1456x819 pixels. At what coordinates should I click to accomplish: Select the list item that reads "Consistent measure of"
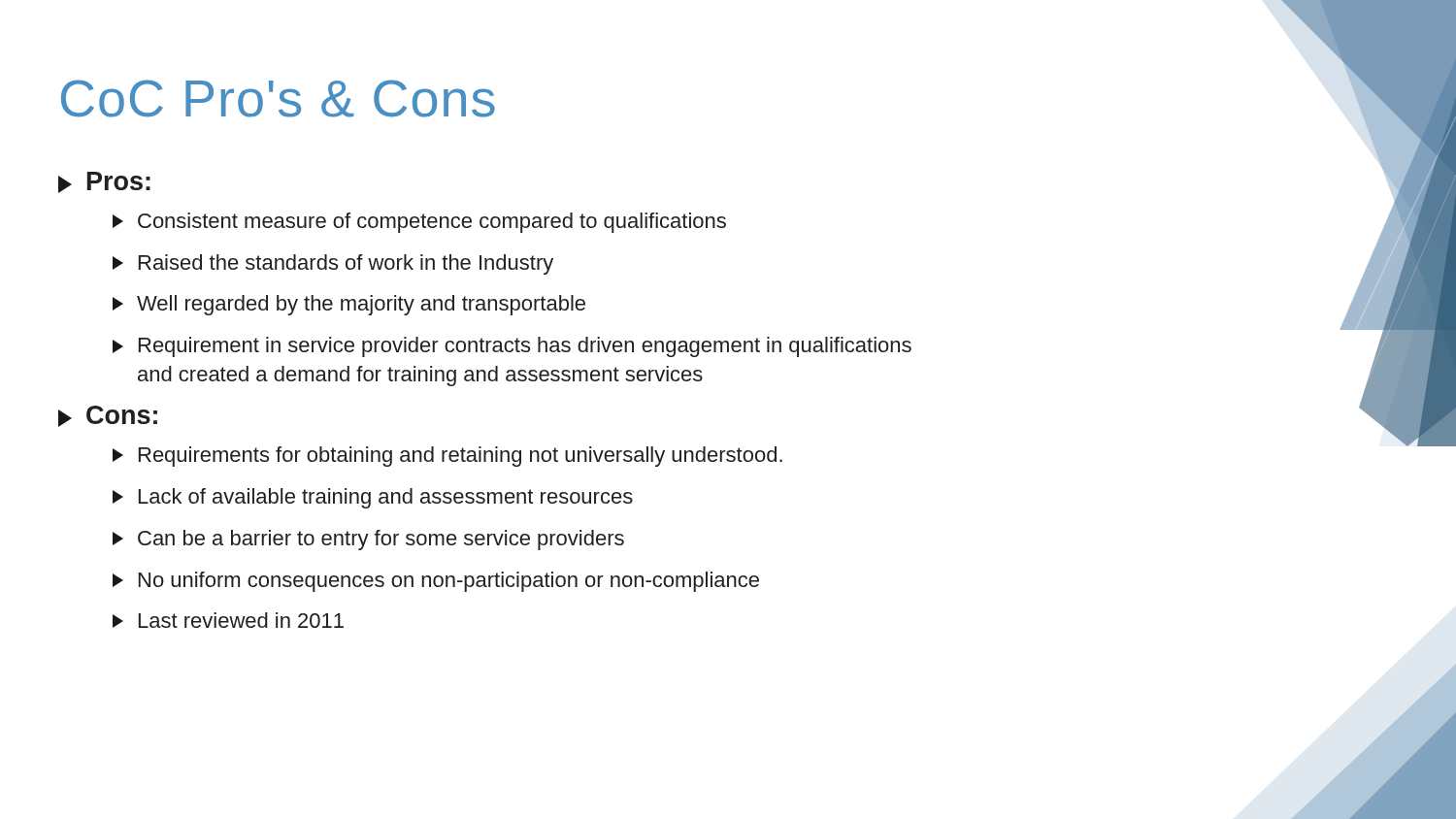[x=420, y=221]
